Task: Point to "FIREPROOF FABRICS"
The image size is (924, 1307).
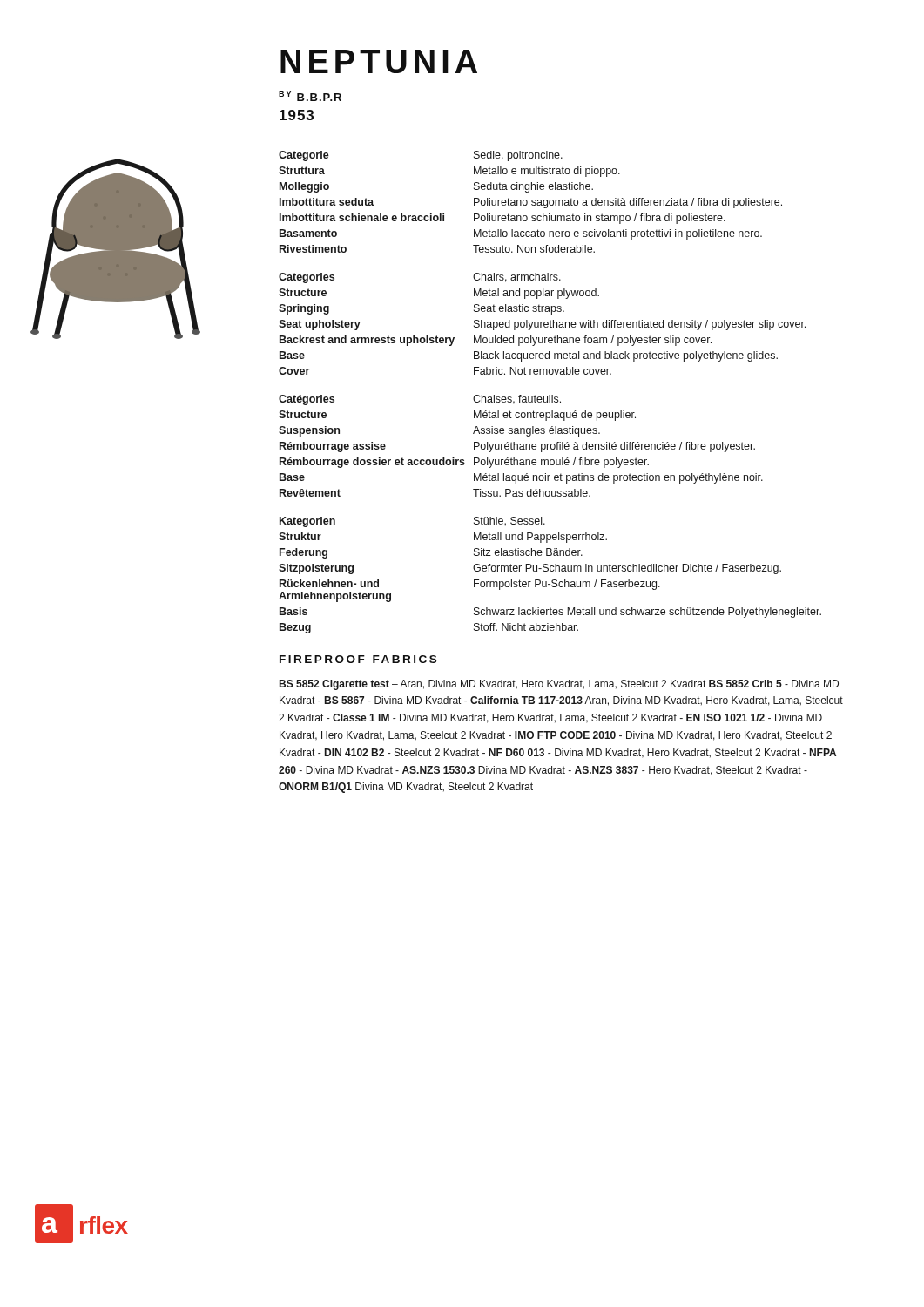Action: (x=359, y=659)
